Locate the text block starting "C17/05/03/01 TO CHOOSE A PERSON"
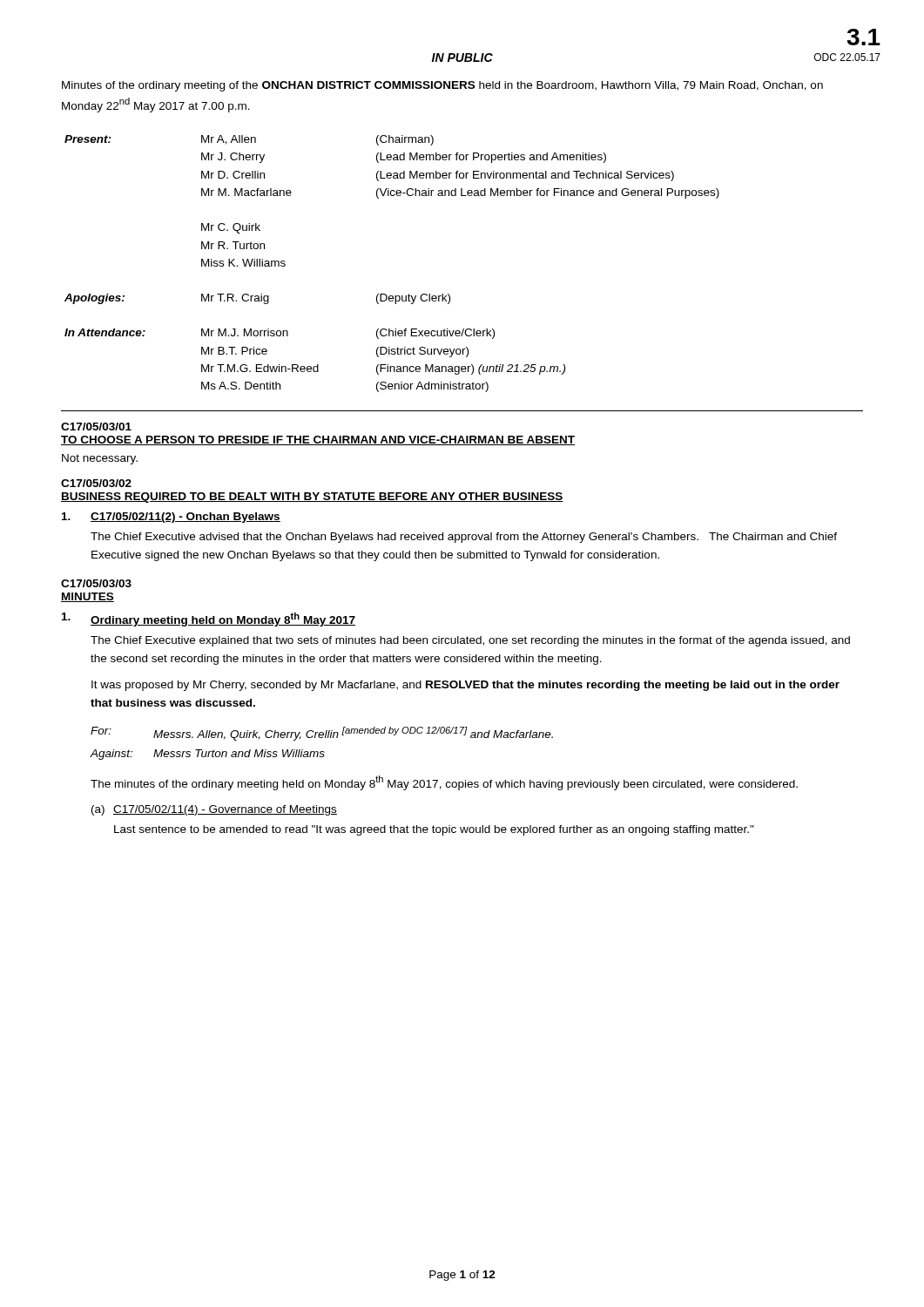924x1307 pixels. point(318,433)
